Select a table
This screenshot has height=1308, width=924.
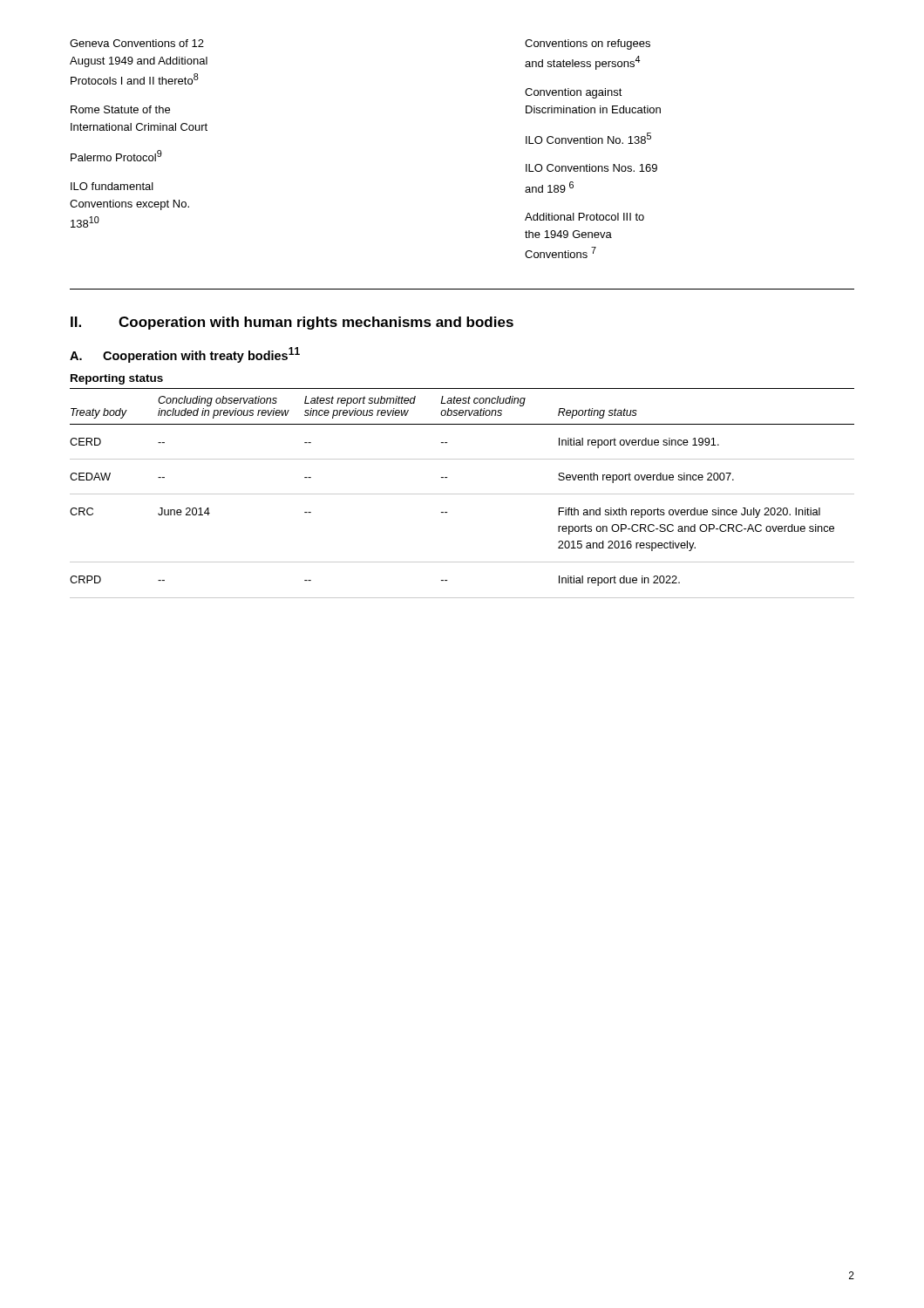coord(462,493)
